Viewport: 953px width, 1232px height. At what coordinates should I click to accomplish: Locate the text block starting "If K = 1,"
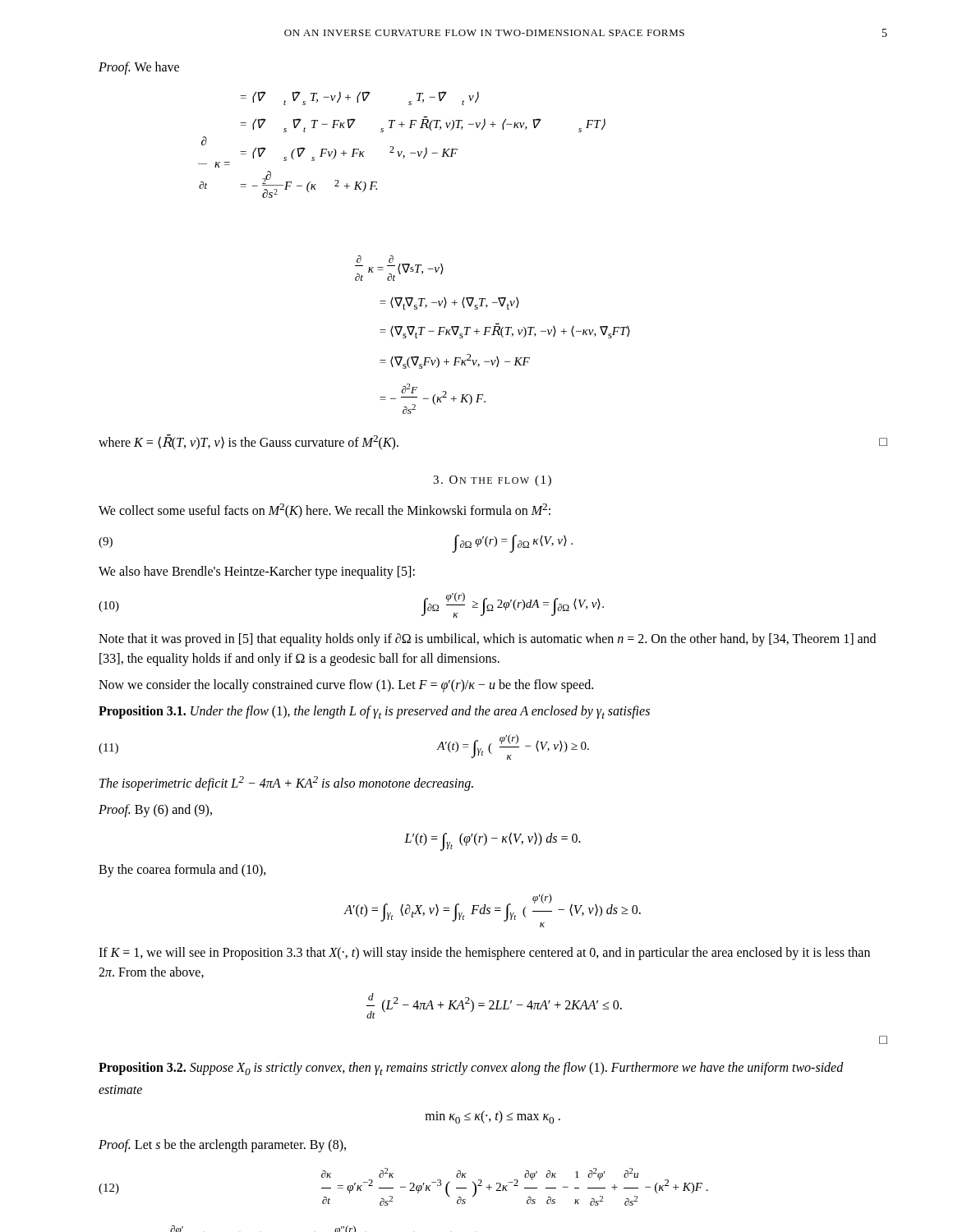(484, 962)
